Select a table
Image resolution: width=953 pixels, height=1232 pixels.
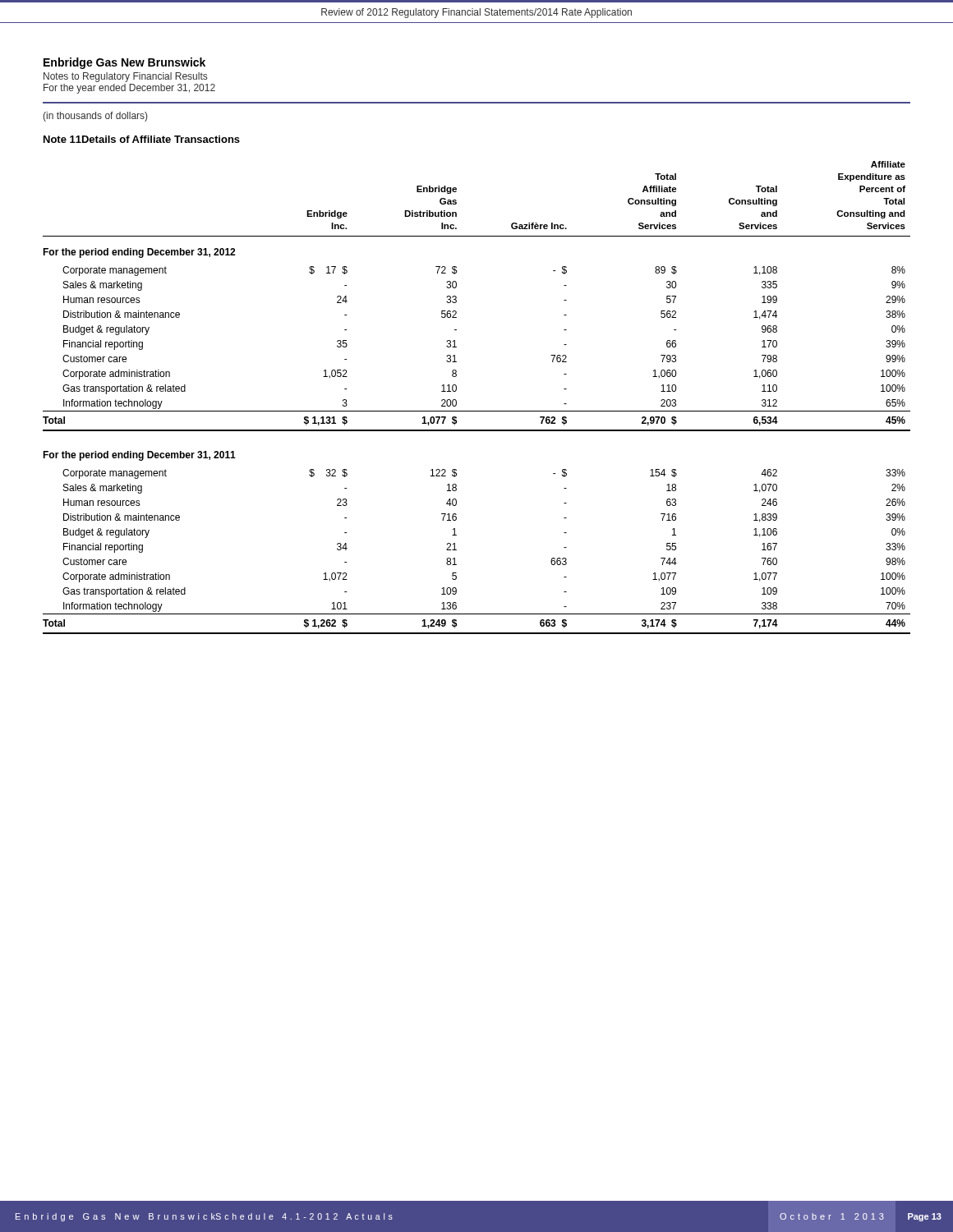tap(476, 395)
